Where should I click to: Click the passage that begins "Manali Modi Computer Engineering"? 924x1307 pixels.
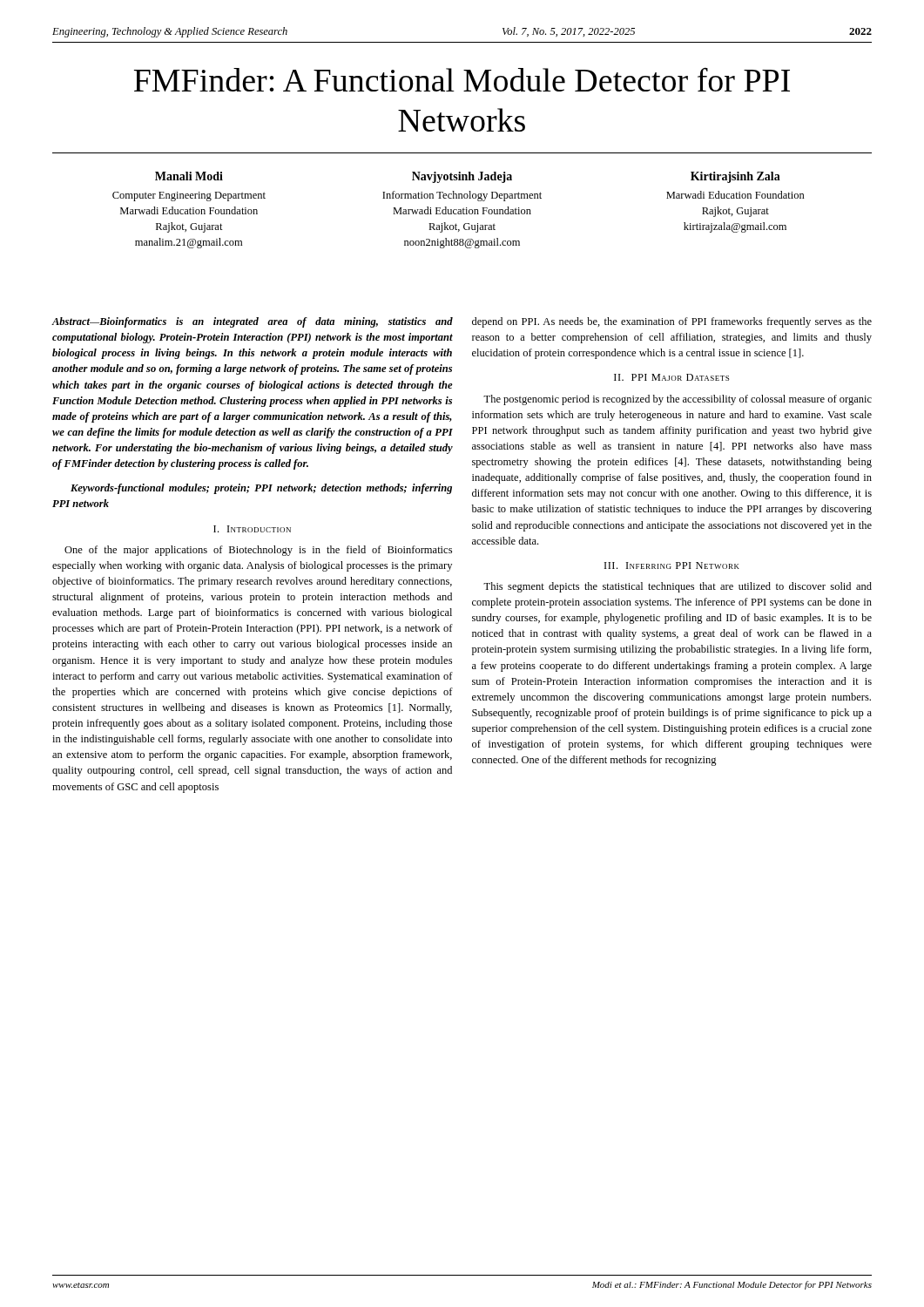pyautogui.click(x=189, y=210)
